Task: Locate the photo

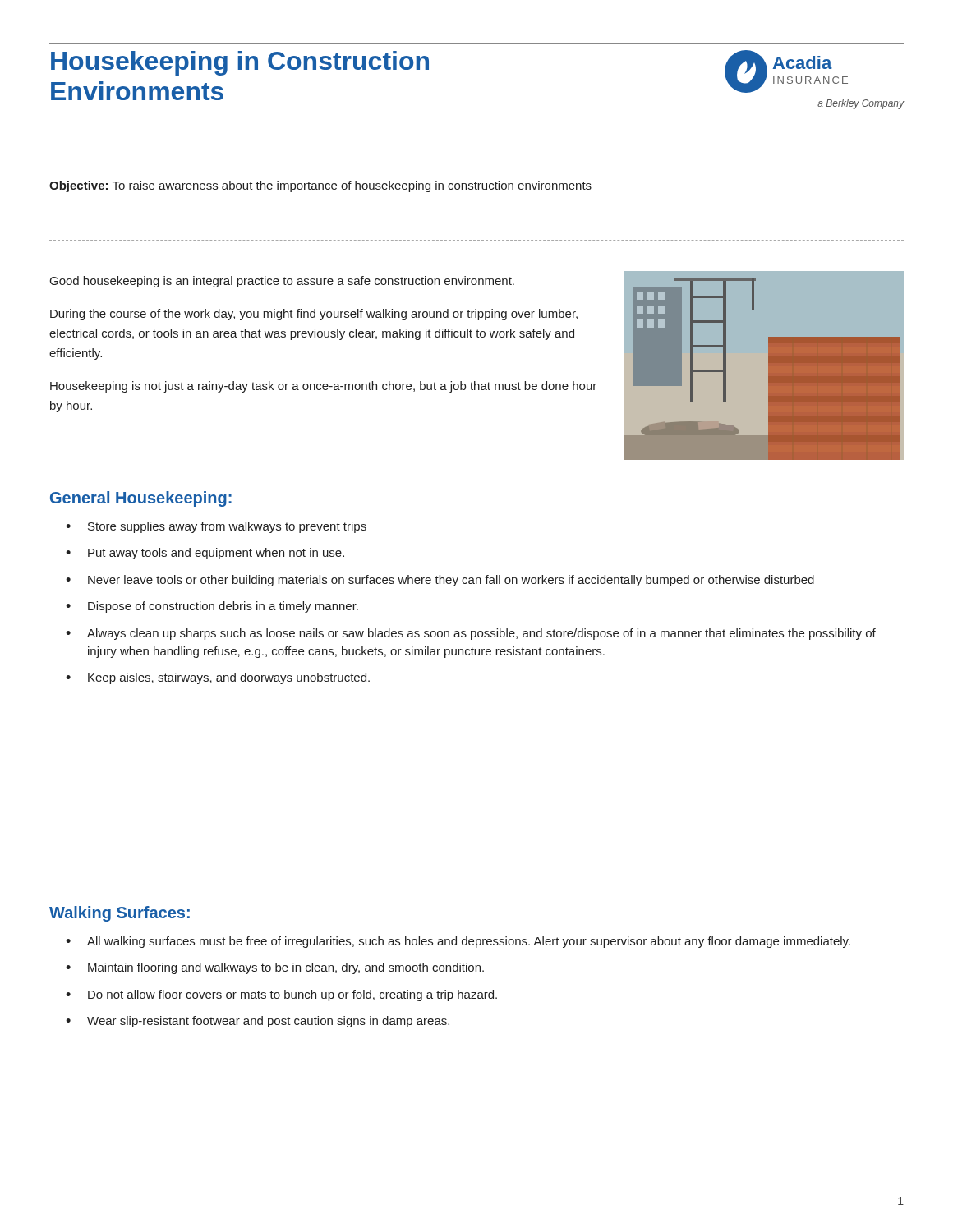Action: [764, 367]
